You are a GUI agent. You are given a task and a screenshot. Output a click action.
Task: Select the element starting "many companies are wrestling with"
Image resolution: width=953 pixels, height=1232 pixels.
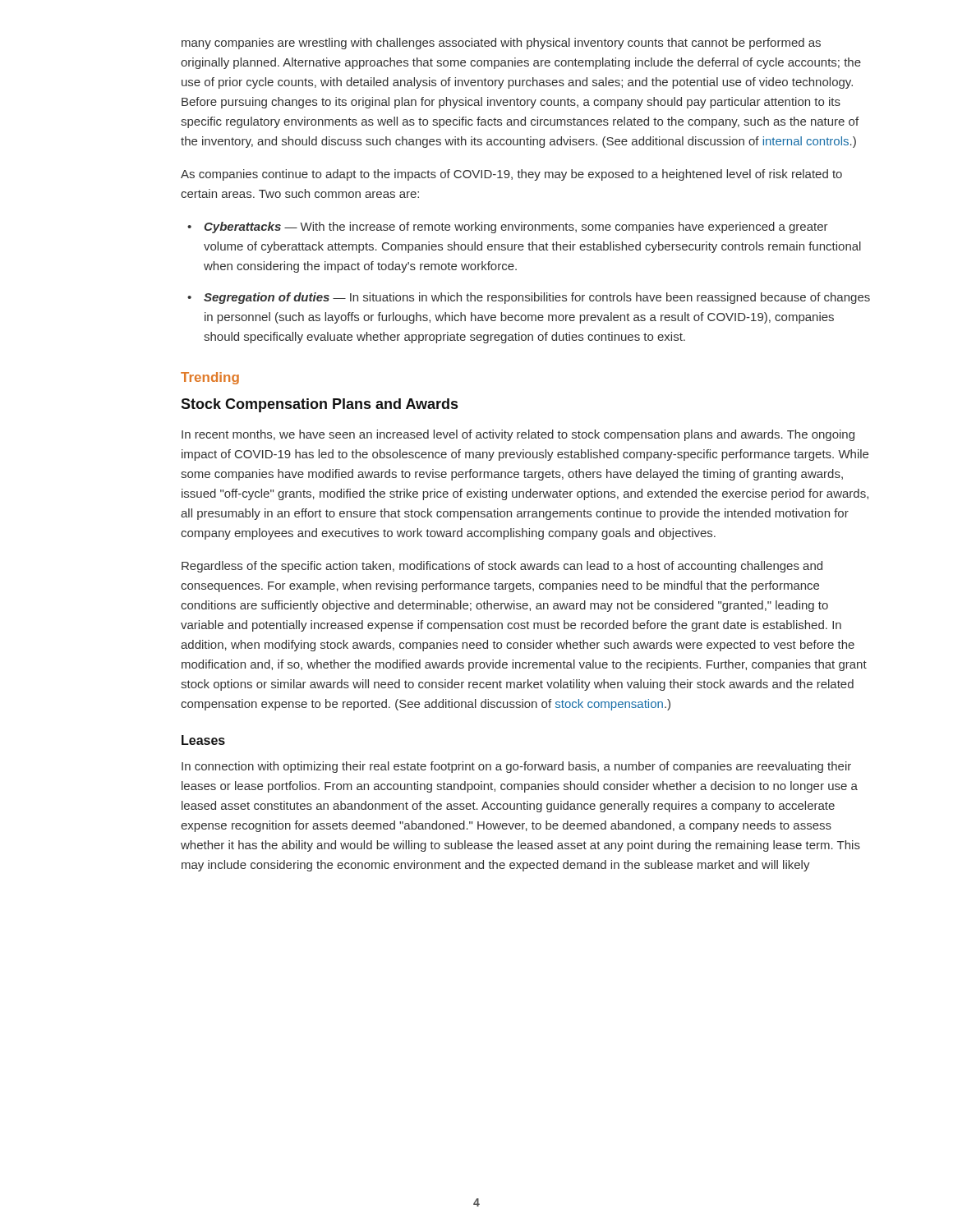tap(526, 92)
